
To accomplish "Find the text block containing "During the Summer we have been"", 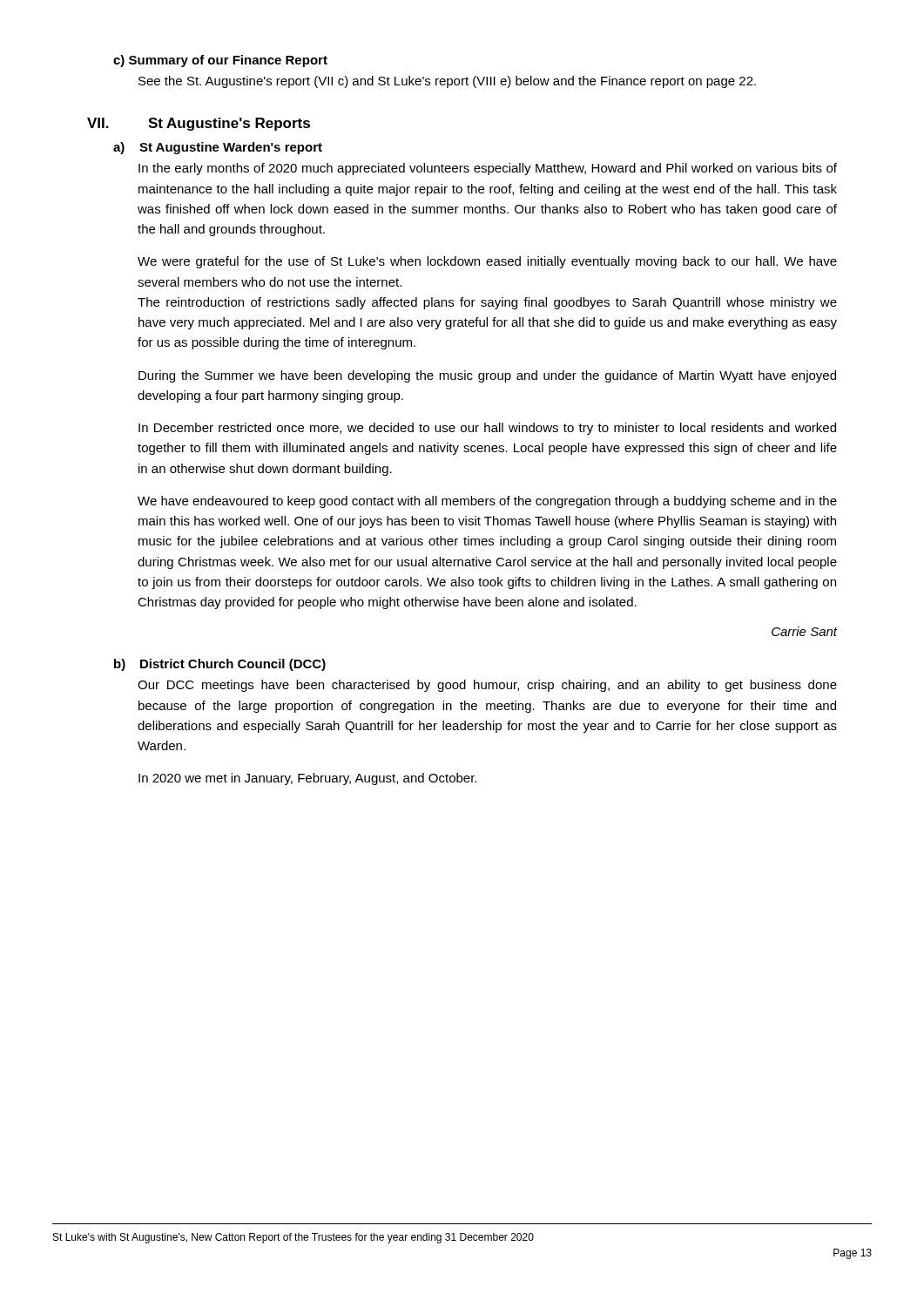I will click(487, 385).
